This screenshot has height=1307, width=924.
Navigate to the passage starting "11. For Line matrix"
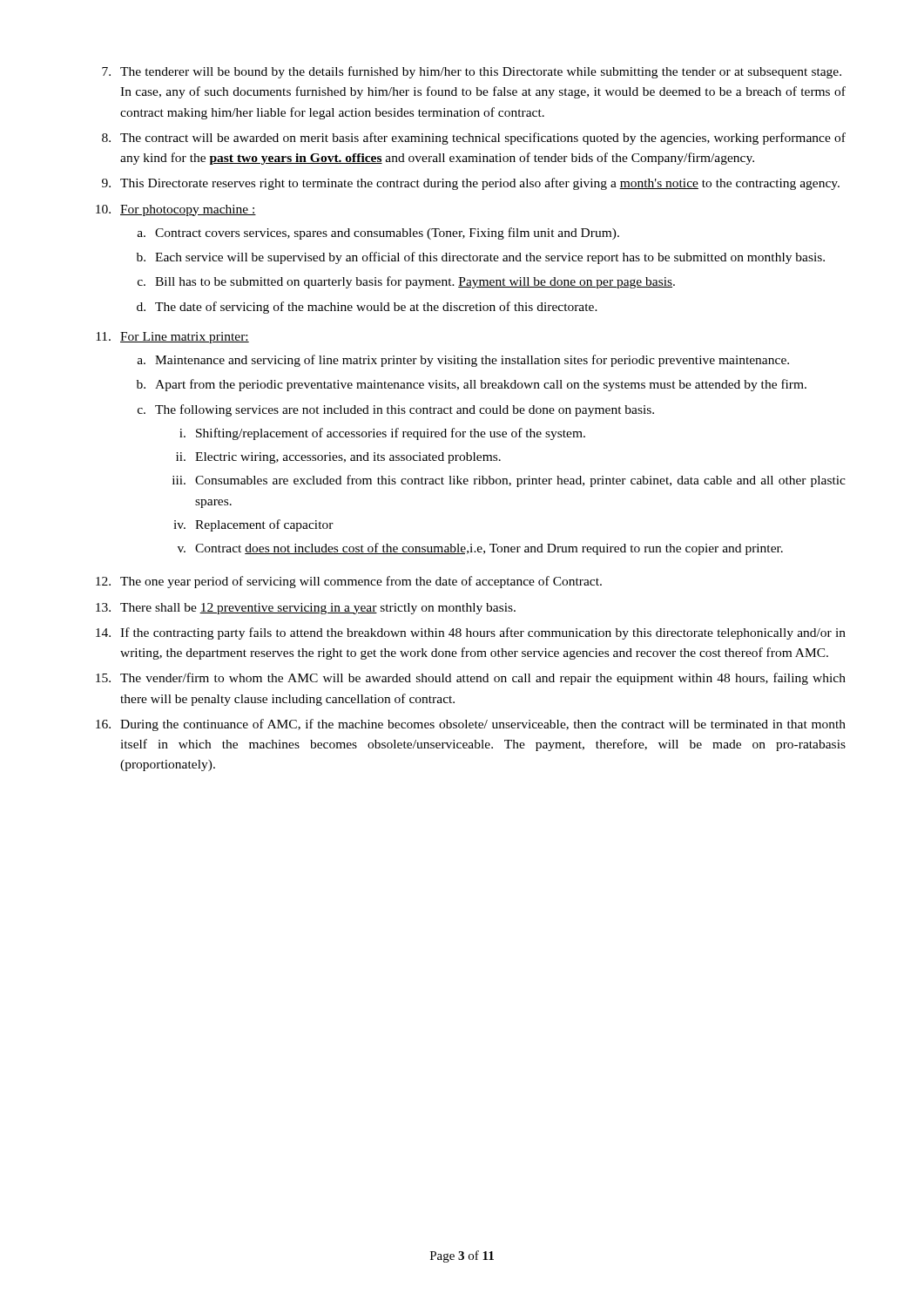(462, 446)
